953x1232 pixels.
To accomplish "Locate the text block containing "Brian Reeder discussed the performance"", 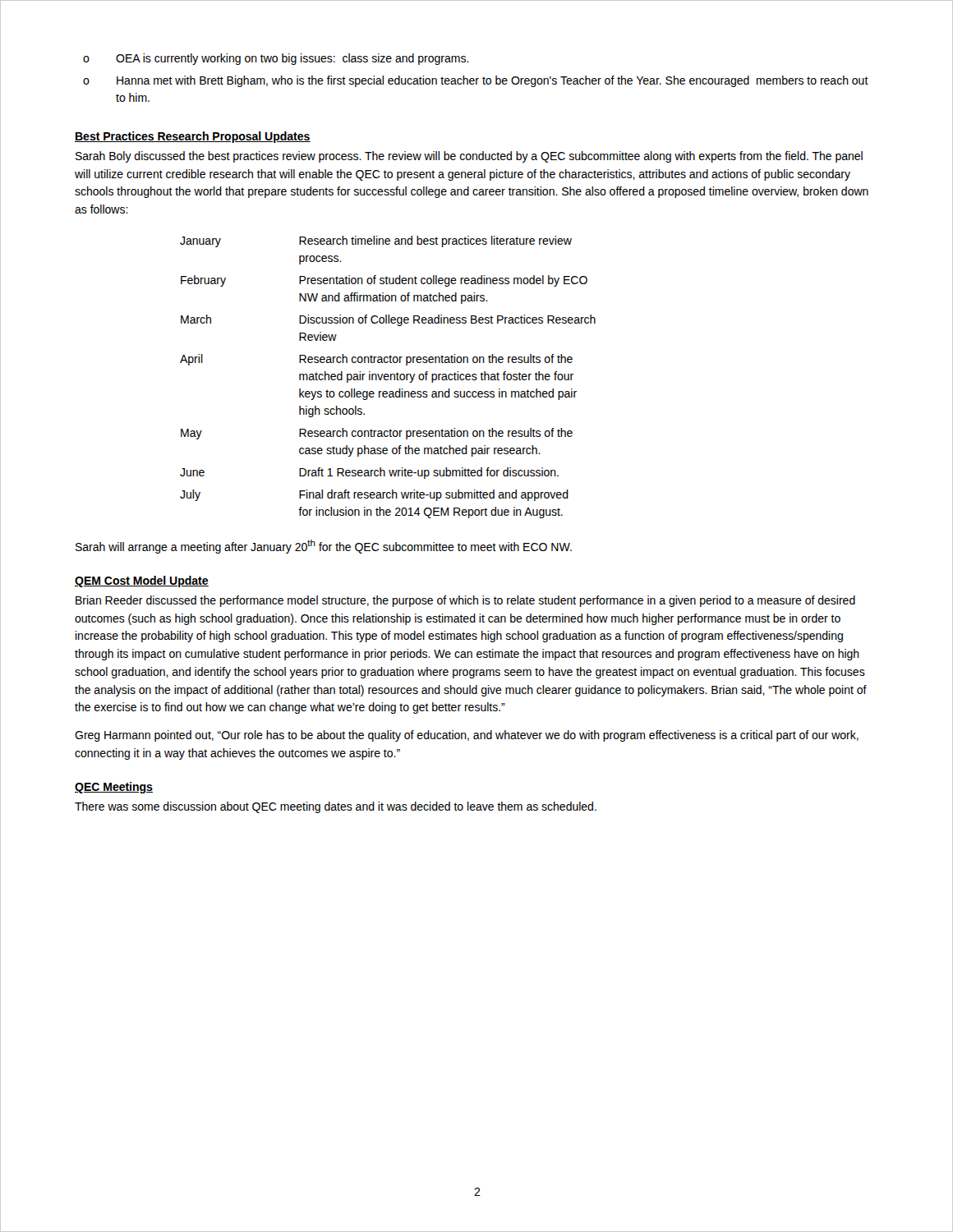I will tap(470, 654).
